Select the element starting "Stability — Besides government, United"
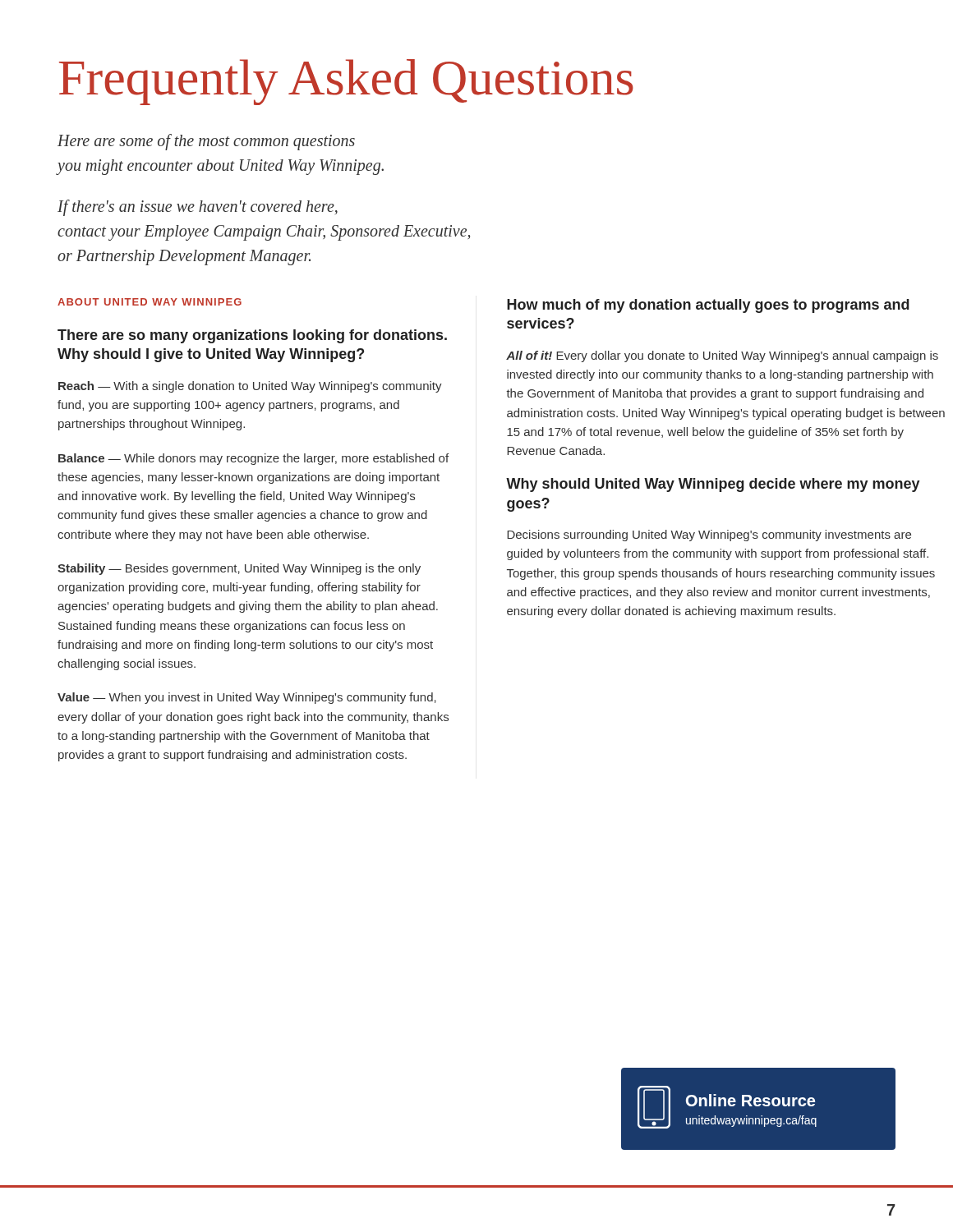Screen dimensions: 1232x953 pos(248,616)
